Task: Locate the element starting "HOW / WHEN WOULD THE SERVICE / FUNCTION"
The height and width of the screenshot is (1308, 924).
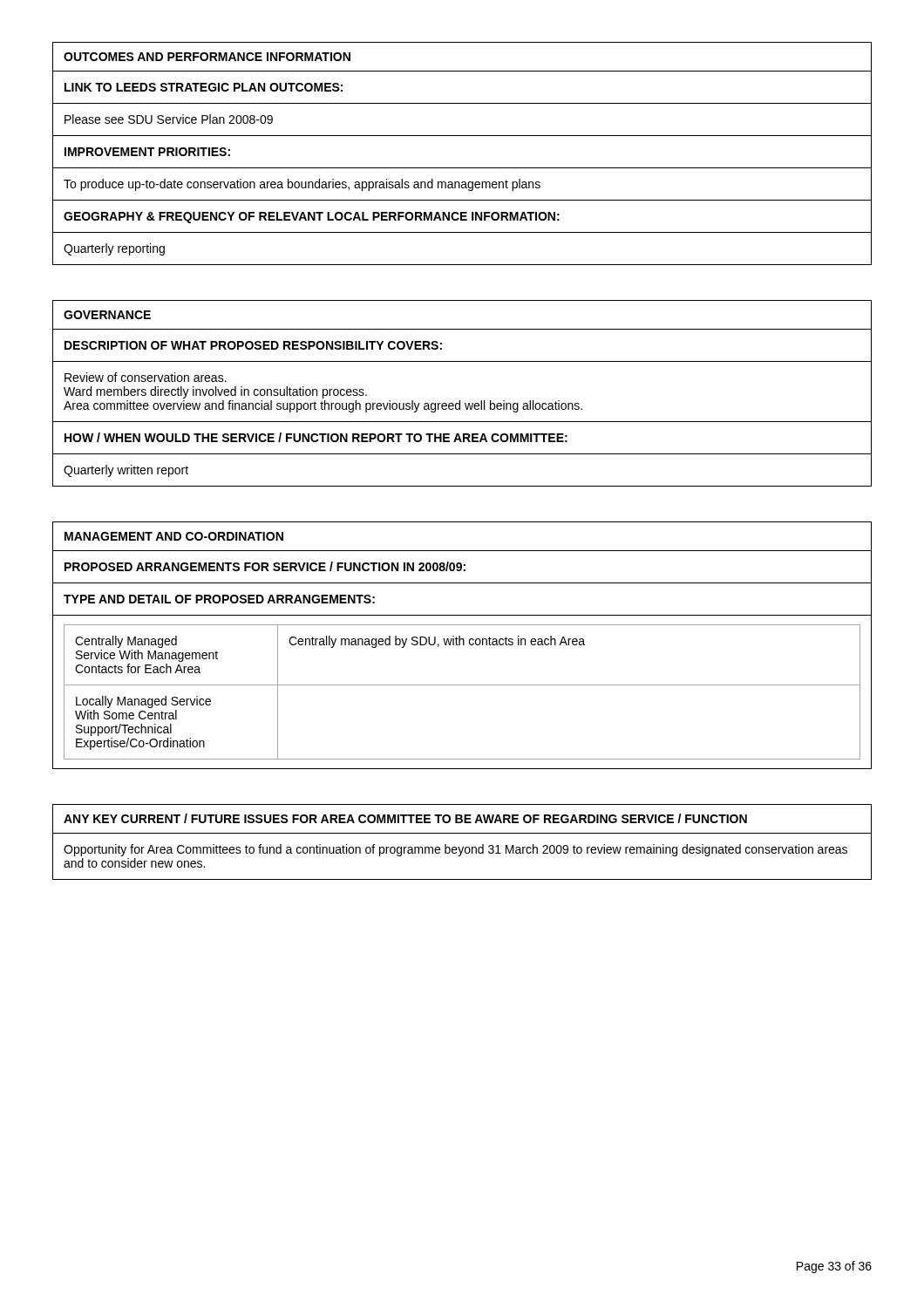Action: coord(316,438)
